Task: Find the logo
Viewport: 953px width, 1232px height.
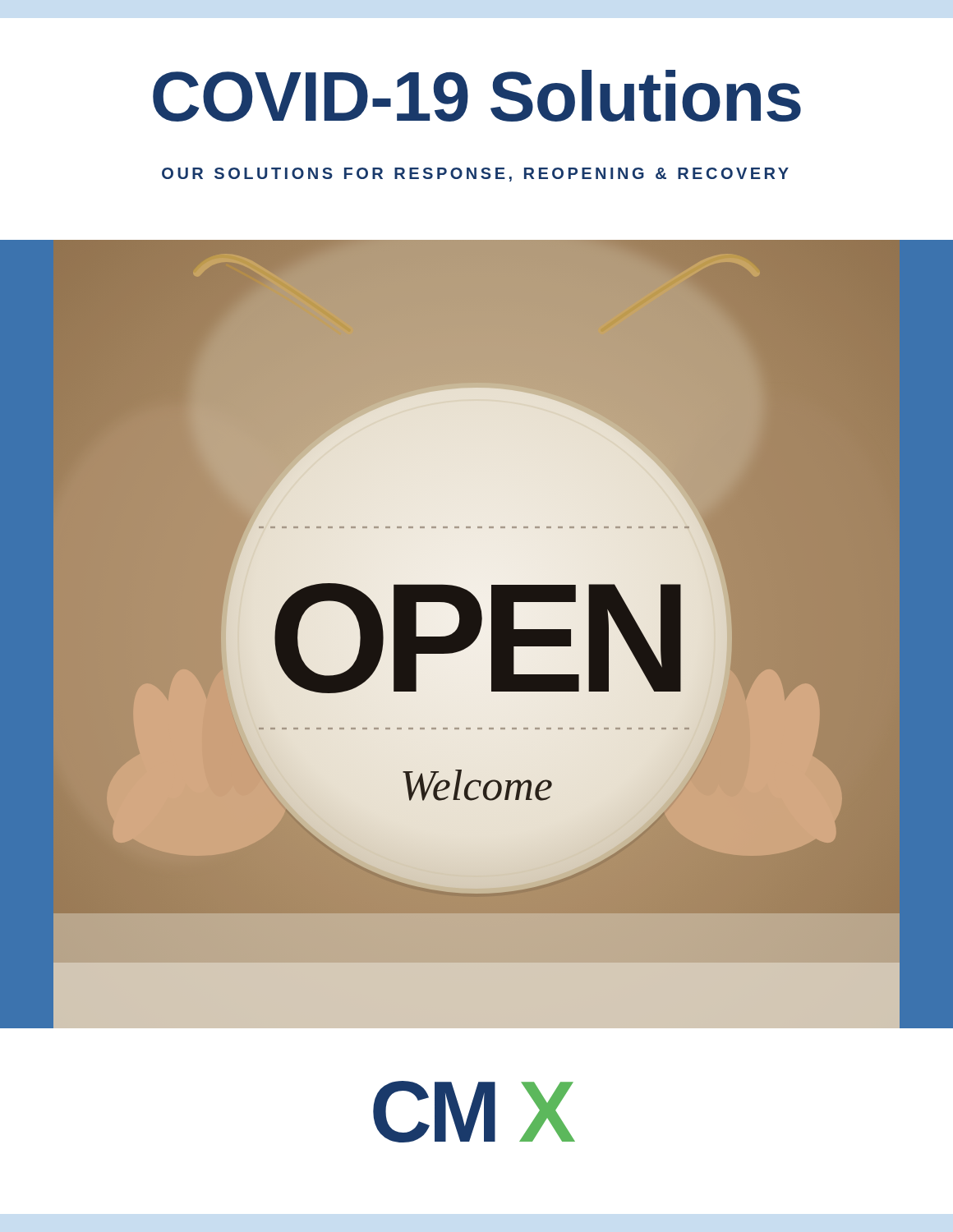Action: click(476, 1116)
